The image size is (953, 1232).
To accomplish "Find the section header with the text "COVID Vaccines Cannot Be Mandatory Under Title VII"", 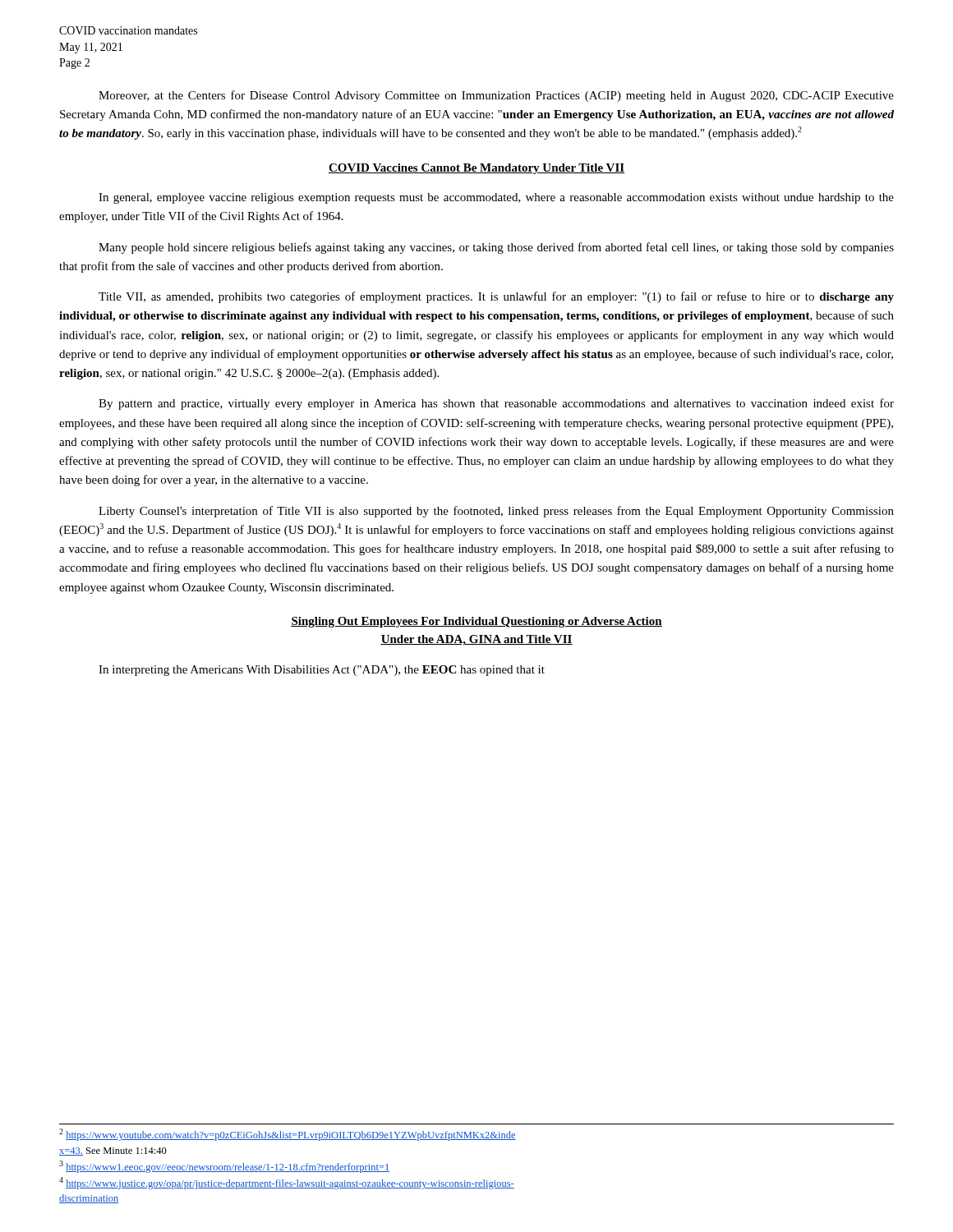I will click(476, 167).
